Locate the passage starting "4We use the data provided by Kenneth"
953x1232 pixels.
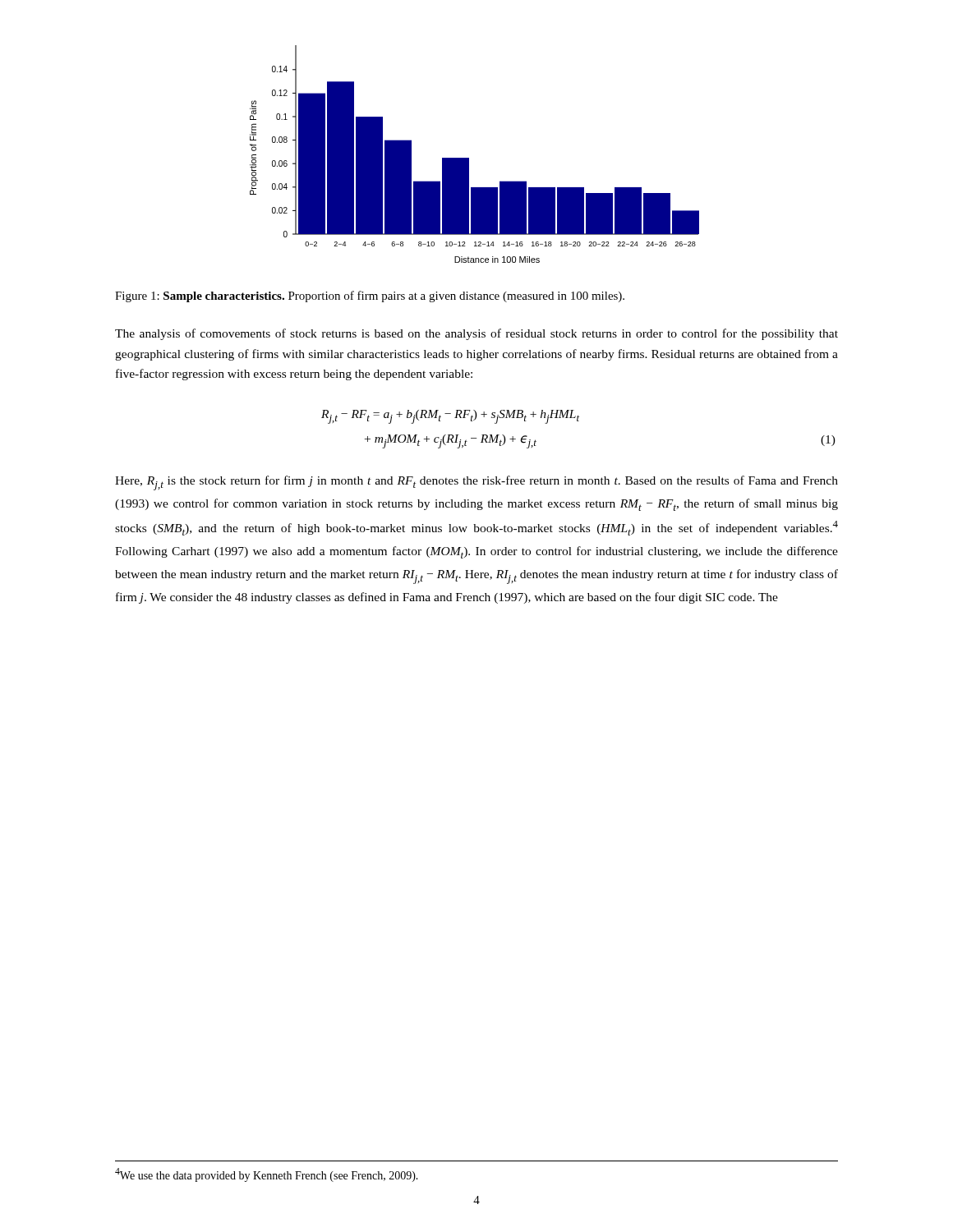(x=267, y=1174)
